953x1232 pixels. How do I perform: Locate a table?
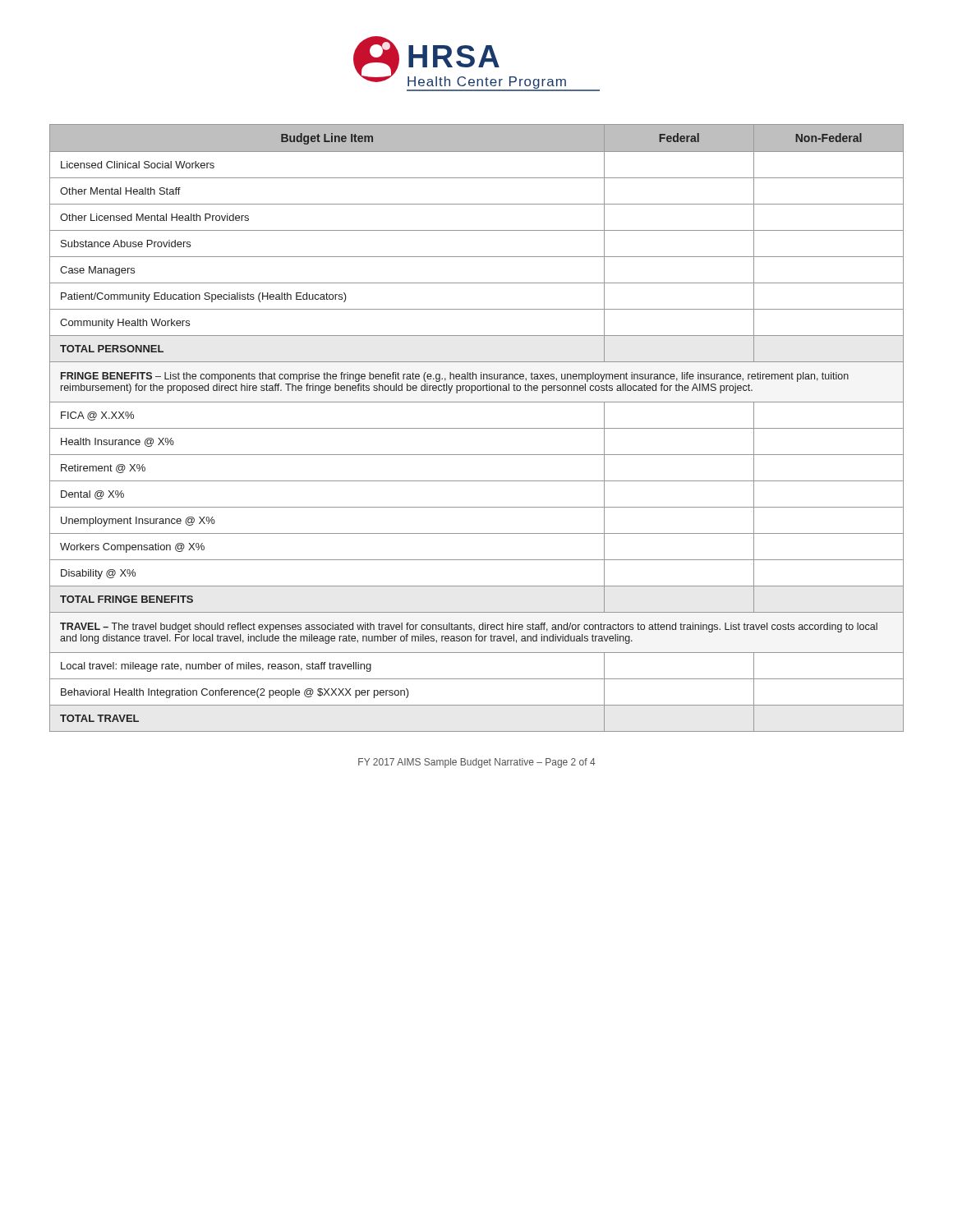point(476,428)
